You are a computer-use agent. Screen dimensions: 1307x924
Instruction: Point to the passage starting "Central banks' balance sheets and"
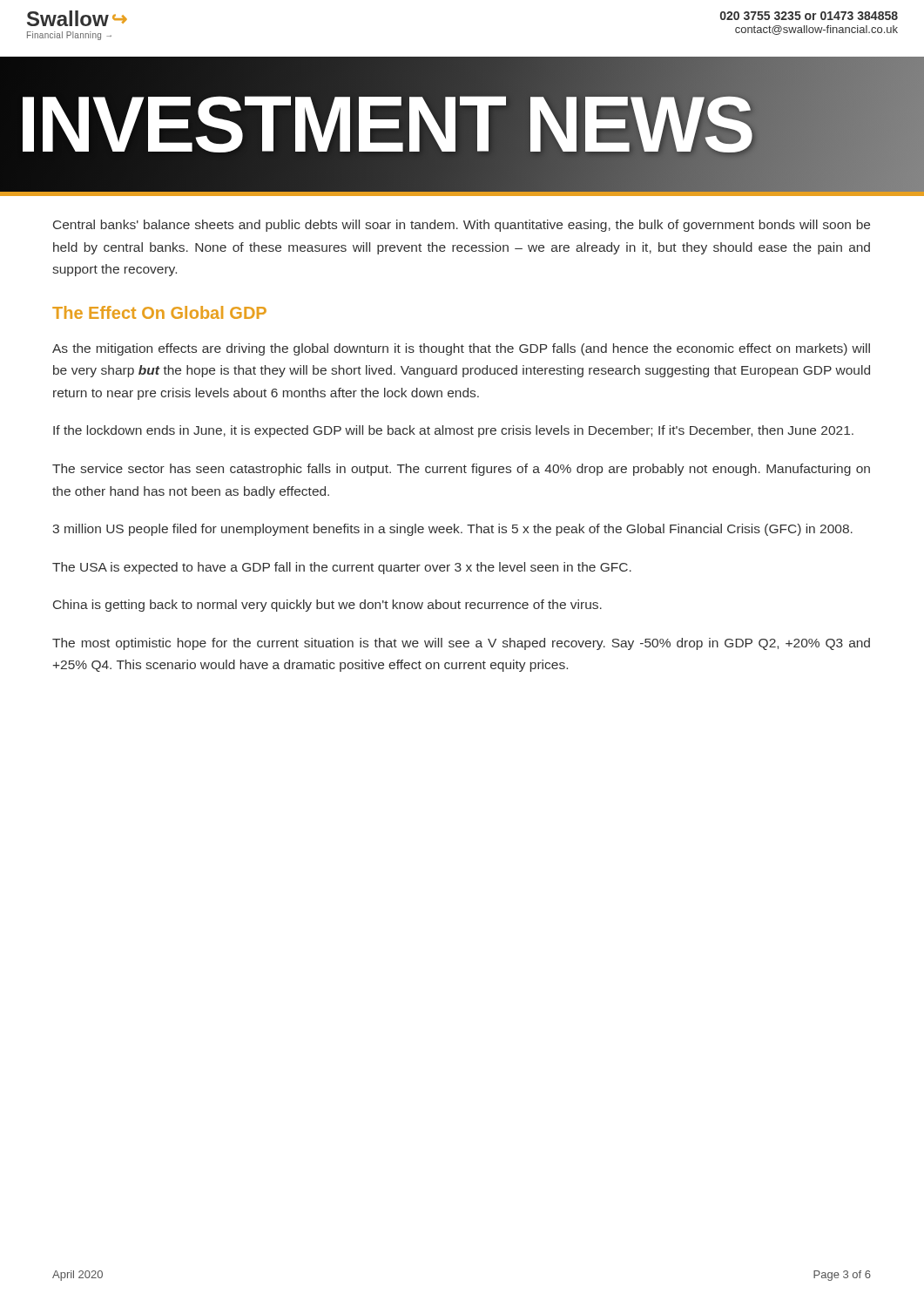tap(462, 247)
